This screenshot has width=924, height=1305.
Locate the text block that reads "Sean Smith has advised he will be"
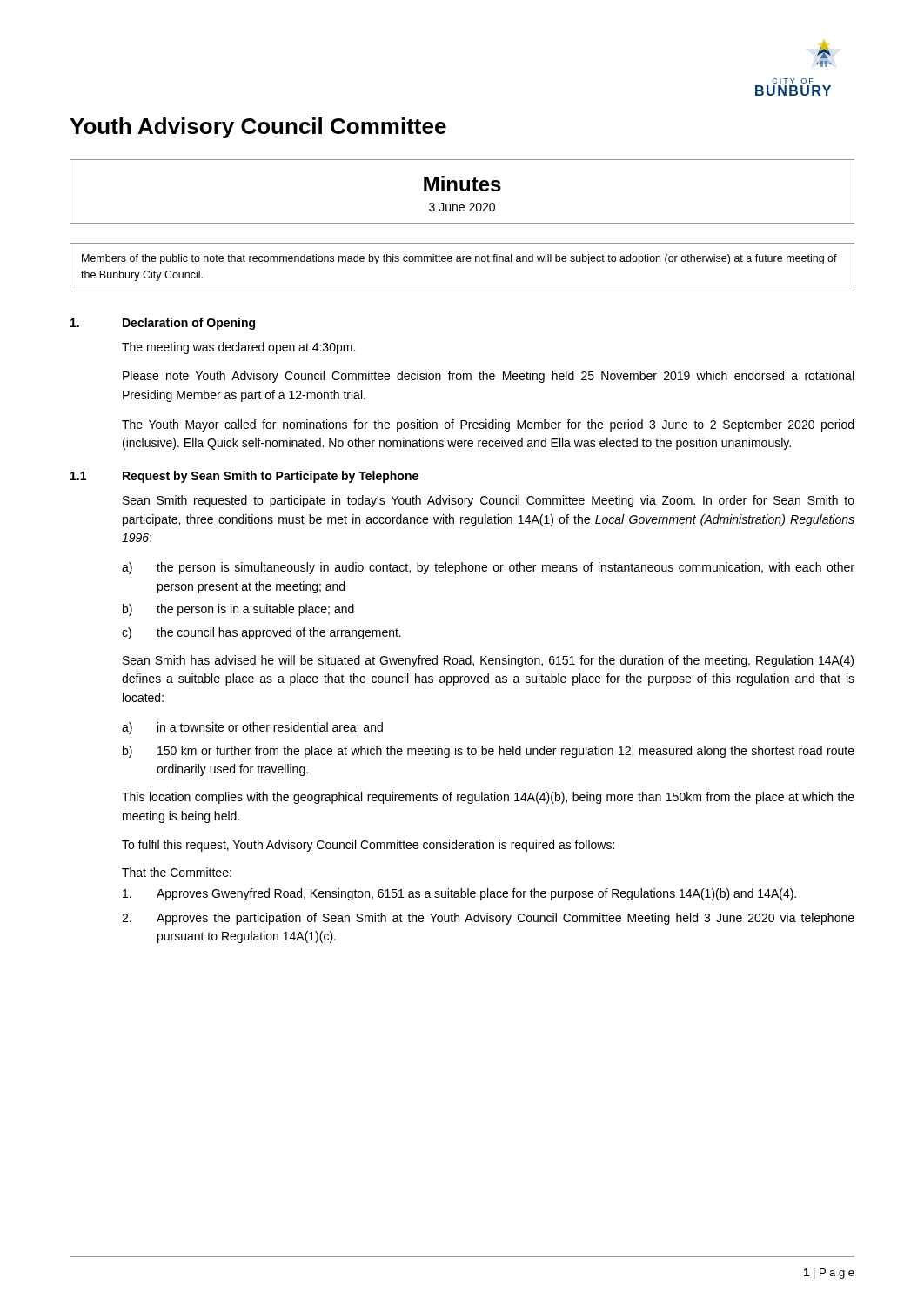pyautogui.click(x=488, y=679)
